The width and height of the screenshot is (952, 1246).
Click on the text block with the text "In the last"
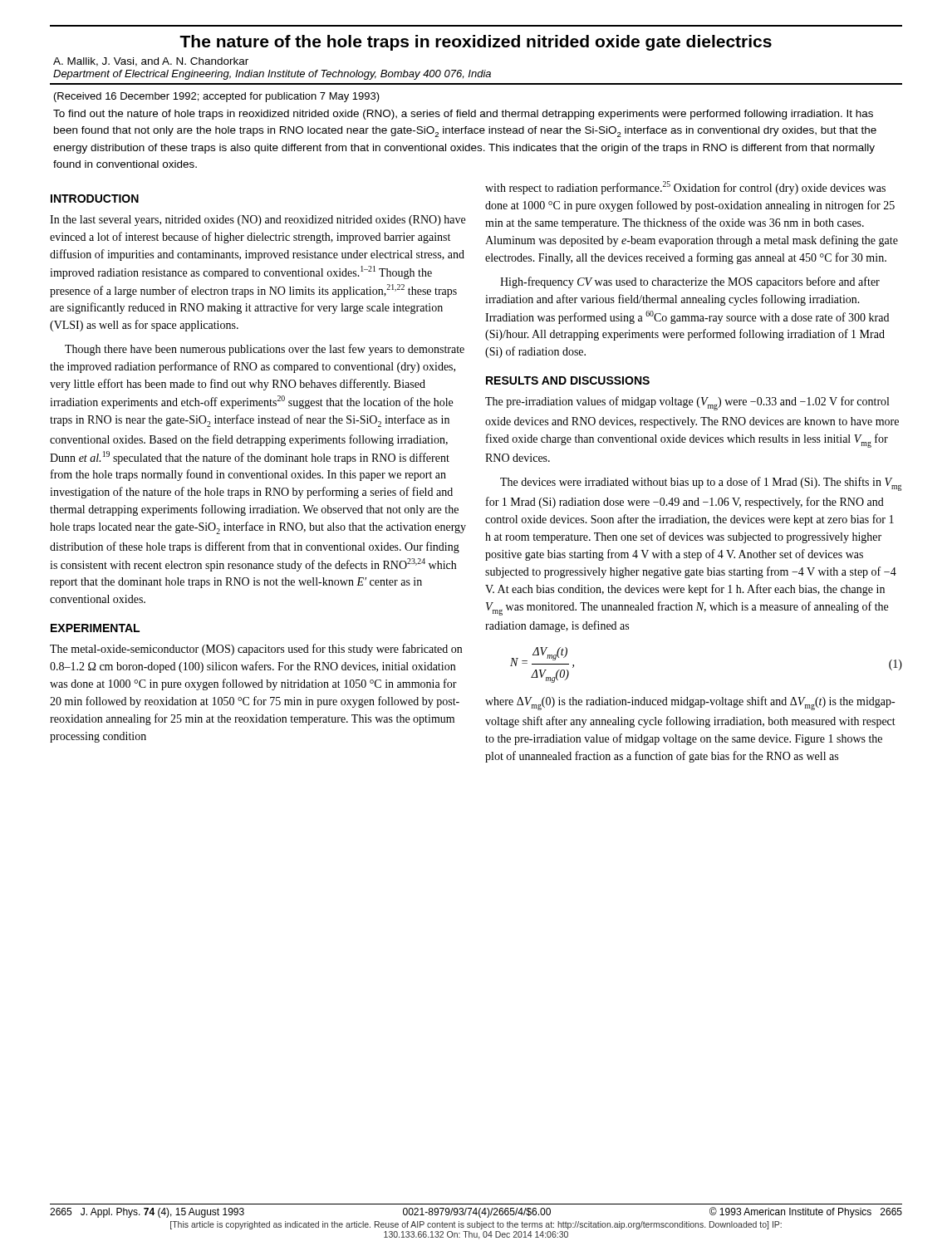[x=258, y=410]
